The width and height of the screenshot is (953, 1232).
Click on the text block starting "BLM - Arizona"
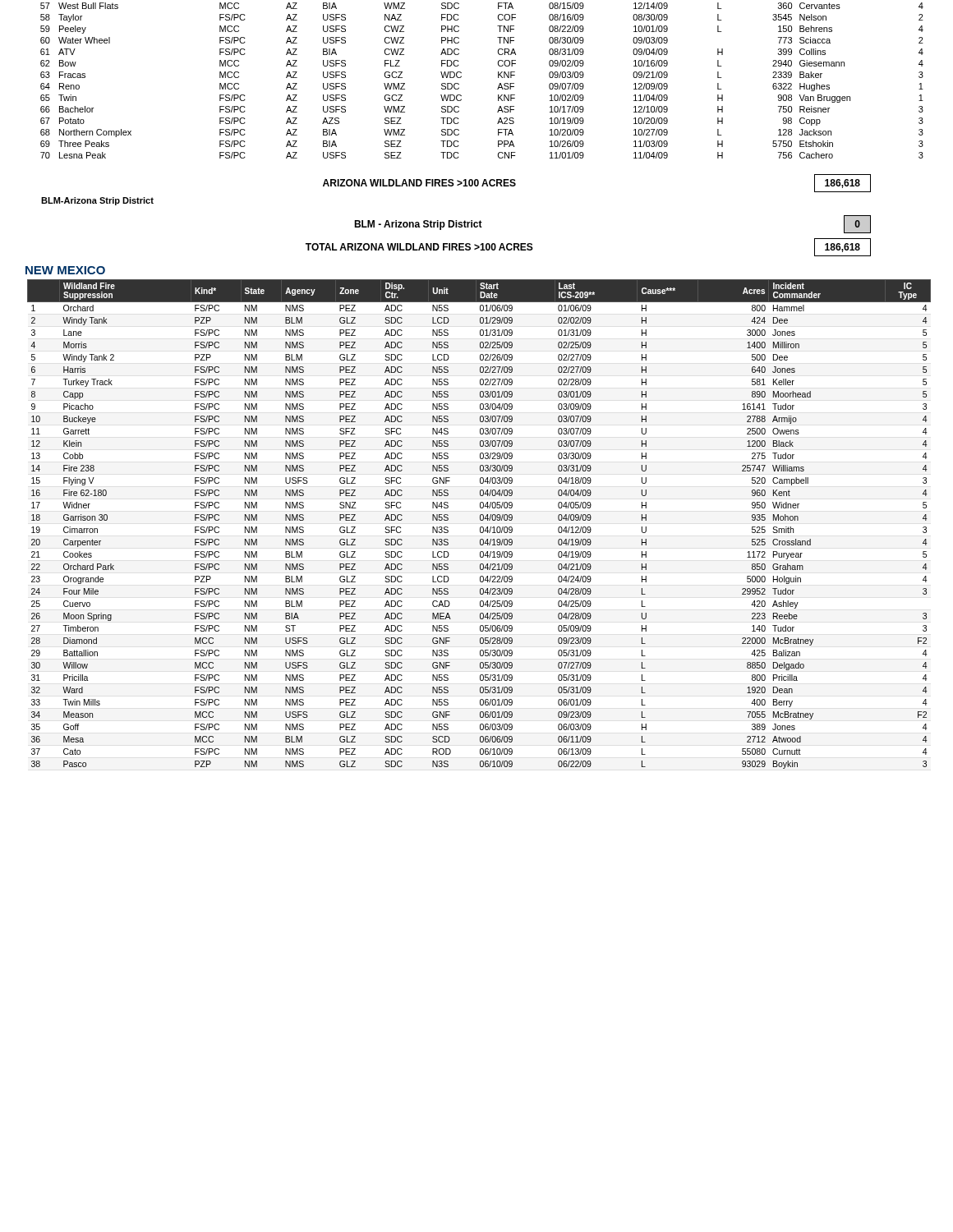point(448,224)
